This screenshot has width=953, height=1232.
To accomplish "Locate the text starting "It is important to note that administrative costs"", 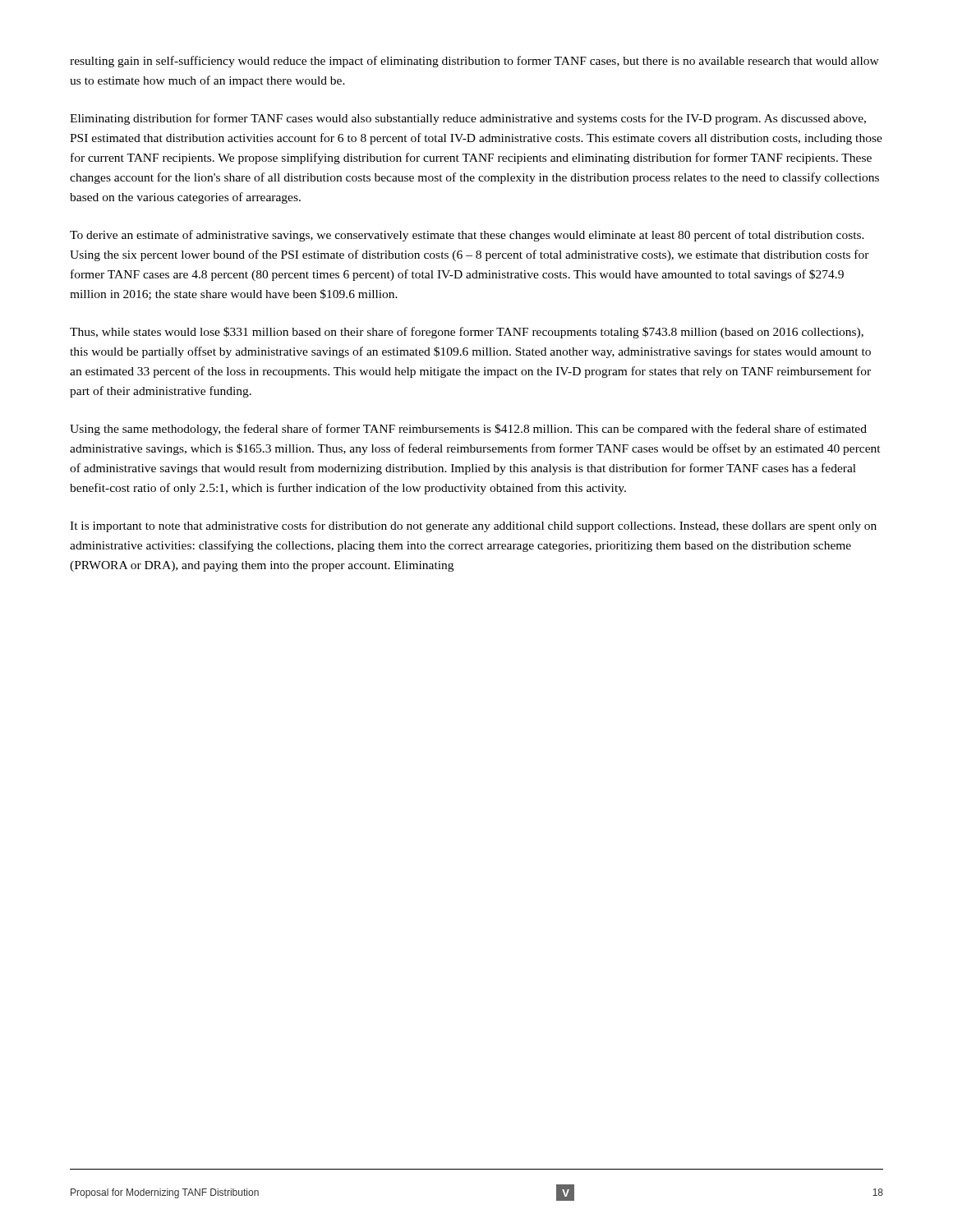I will click(x=473, y=545).
